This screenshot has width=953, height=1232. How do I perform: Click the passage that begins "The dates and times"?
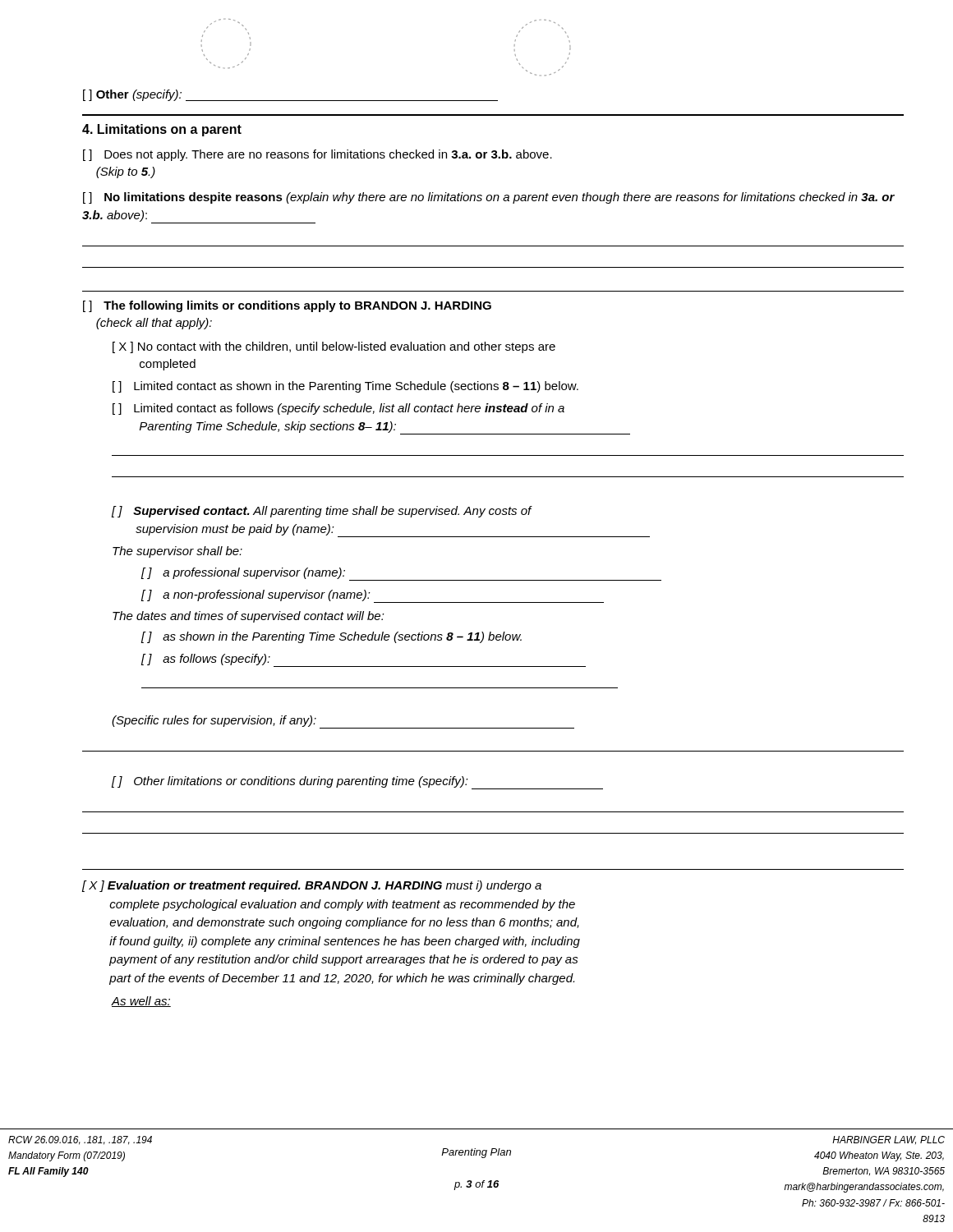coord(248,616)
